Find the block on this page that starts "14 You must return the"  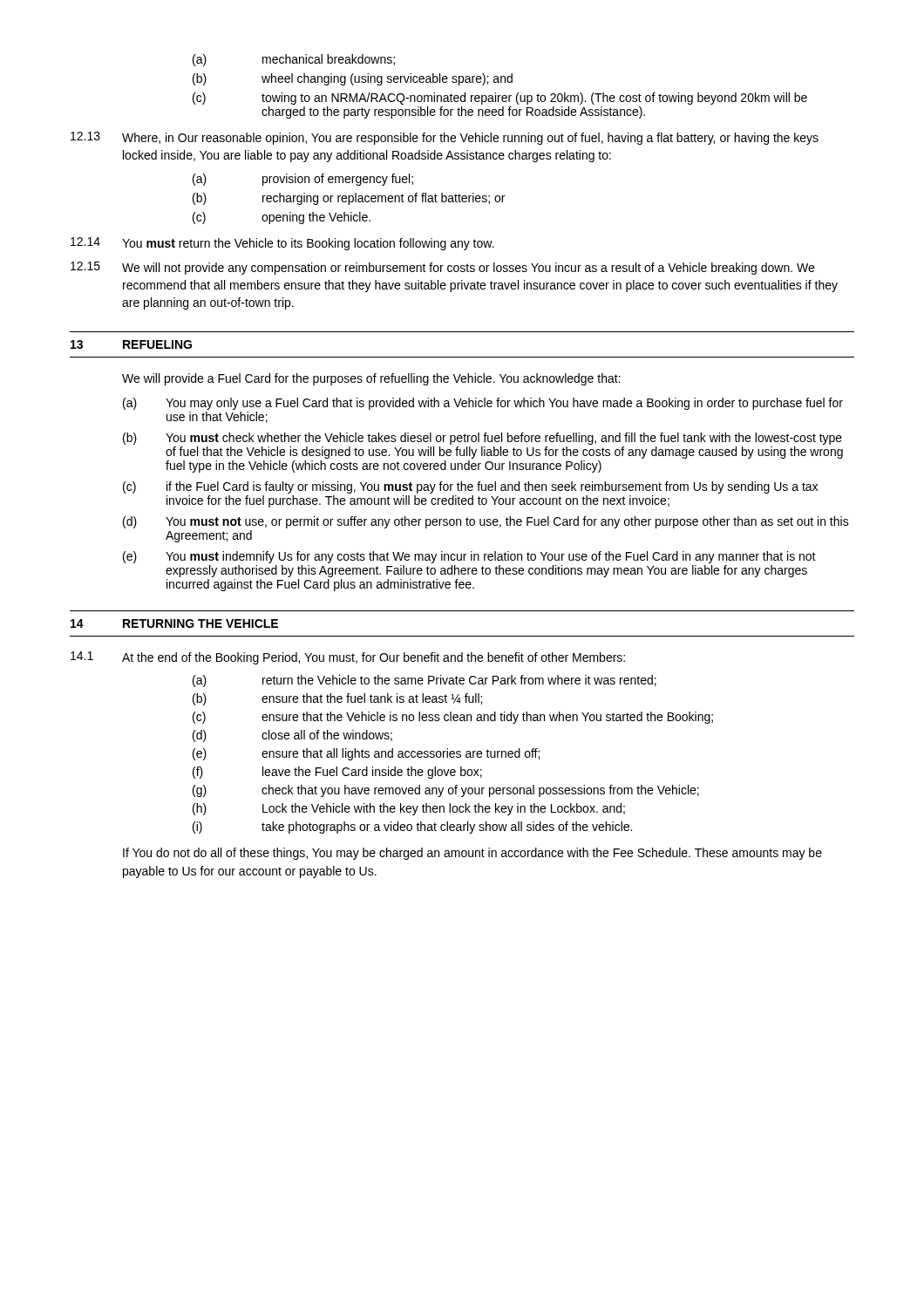coord(462,243)
